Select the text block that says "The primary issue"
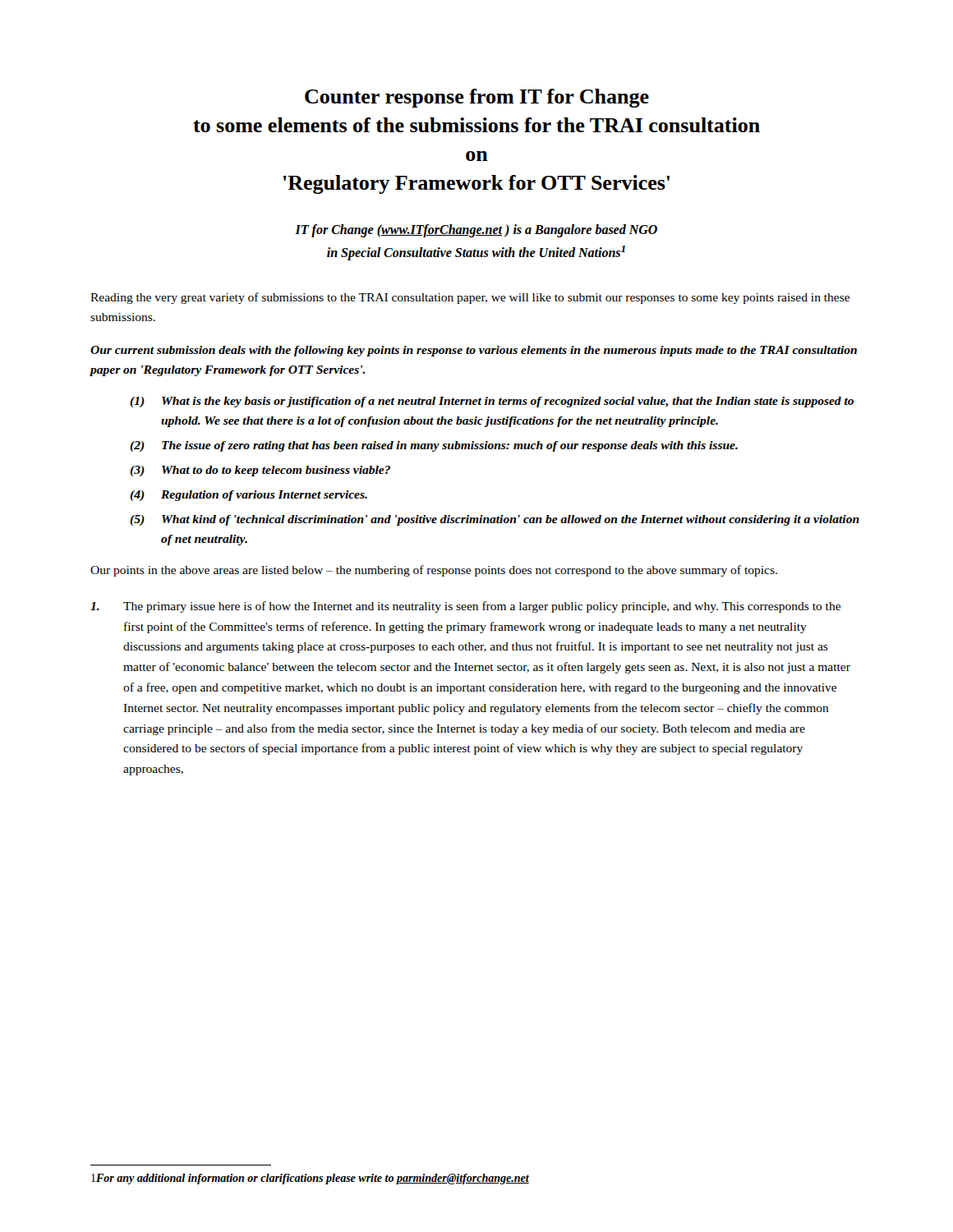Image resolution: width=953 pixels, height=1232 pixels. (476, 688)
